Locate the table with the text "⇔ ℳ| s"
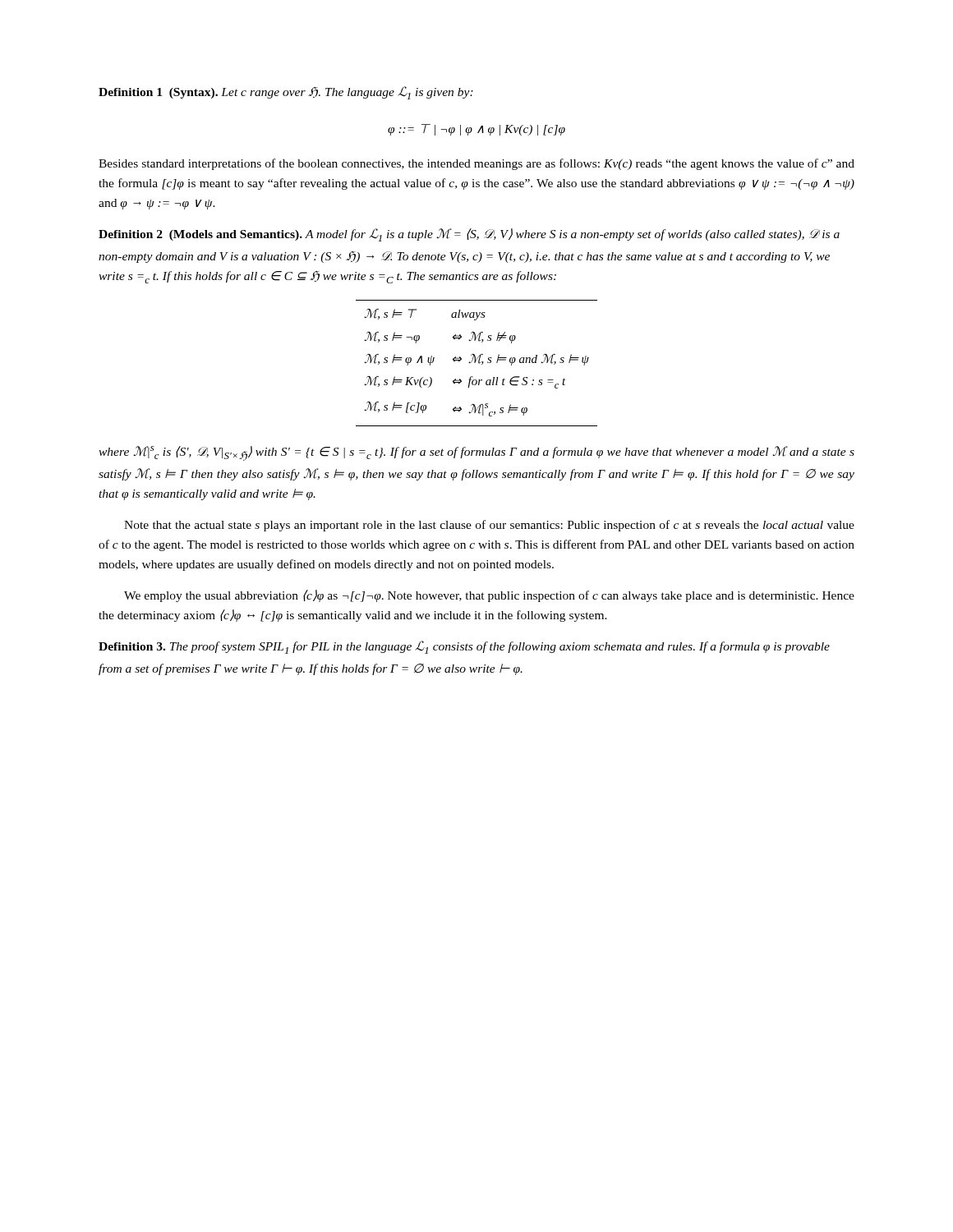Viewport: 953px width, 1232px height. point(476,363)
